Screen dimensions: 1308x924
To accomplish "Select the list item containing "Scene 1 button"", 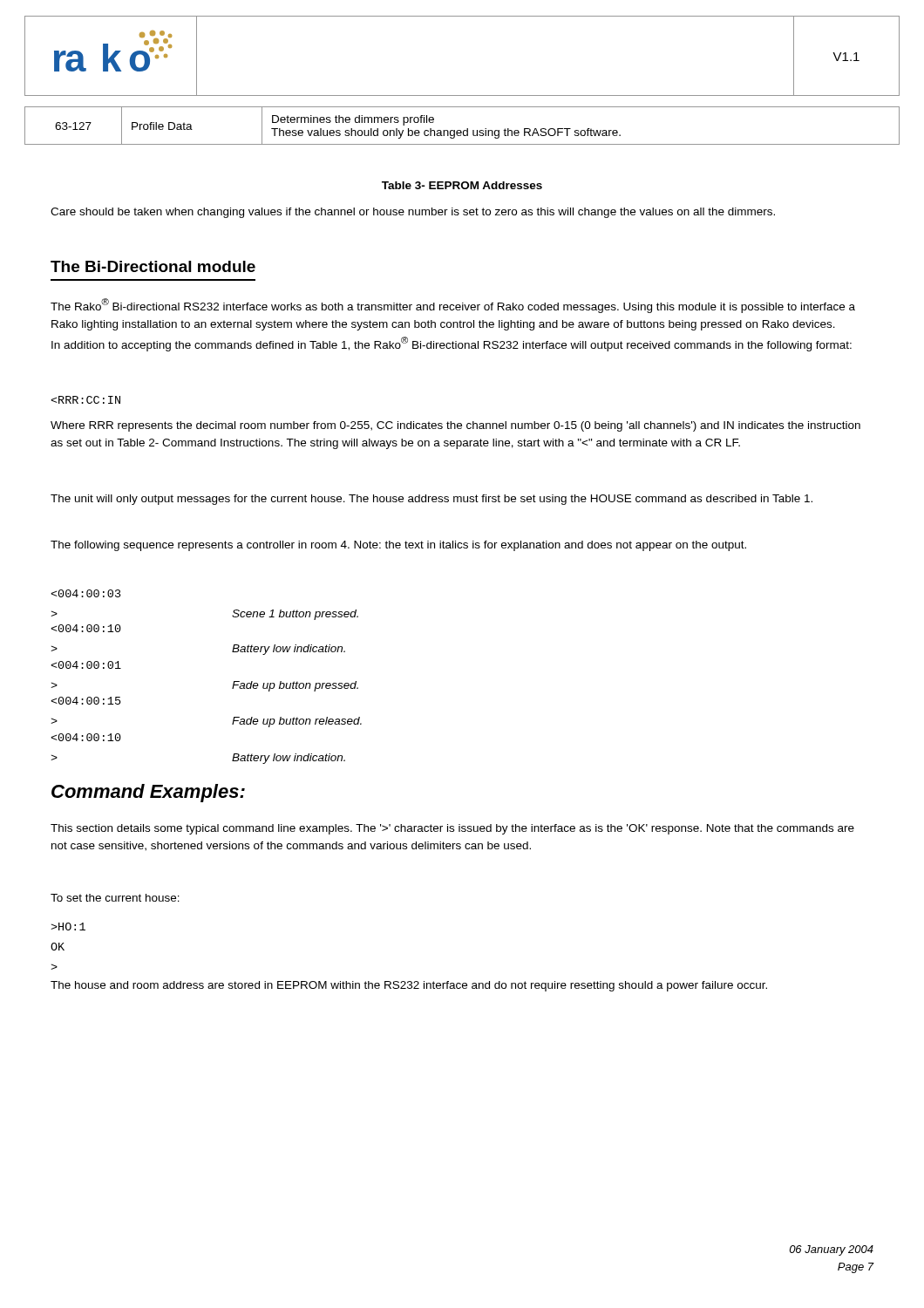I will [86, 593].
